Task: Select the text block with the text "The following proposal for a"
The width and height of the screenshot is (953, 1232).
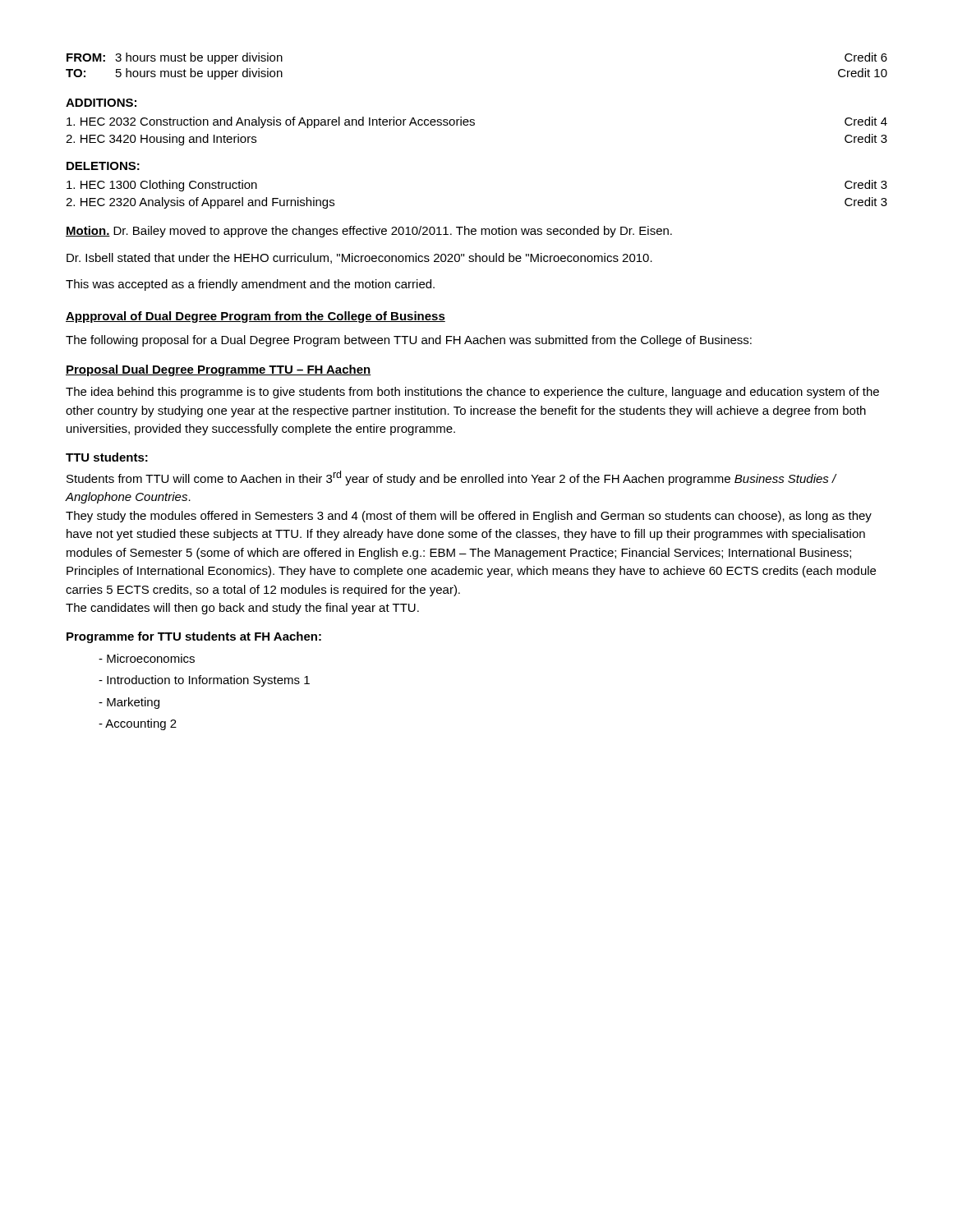Action: tap(409, 339)
